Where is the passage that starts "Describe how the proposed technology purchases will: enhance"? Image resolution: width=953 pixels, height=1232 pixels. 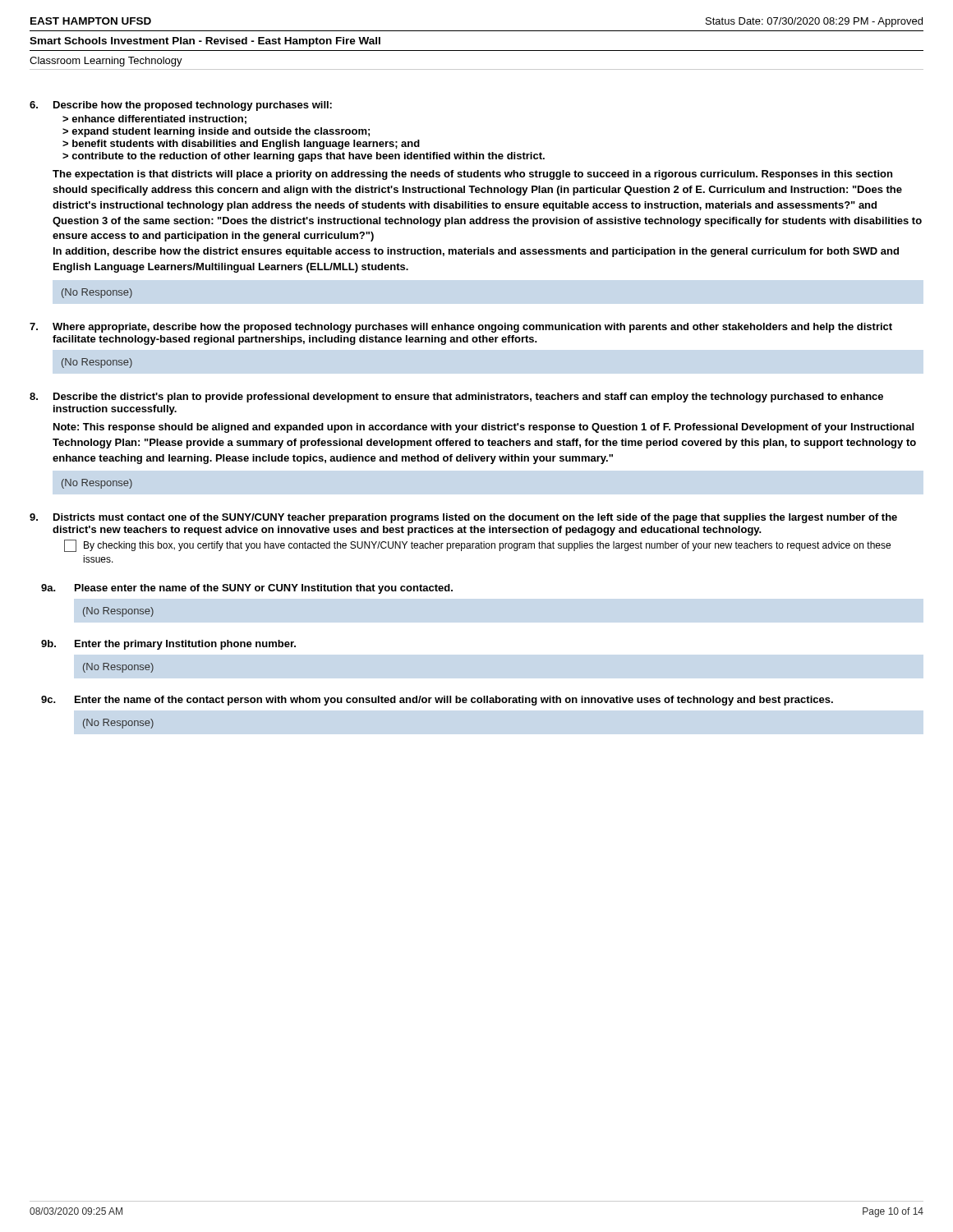[193, 106]
